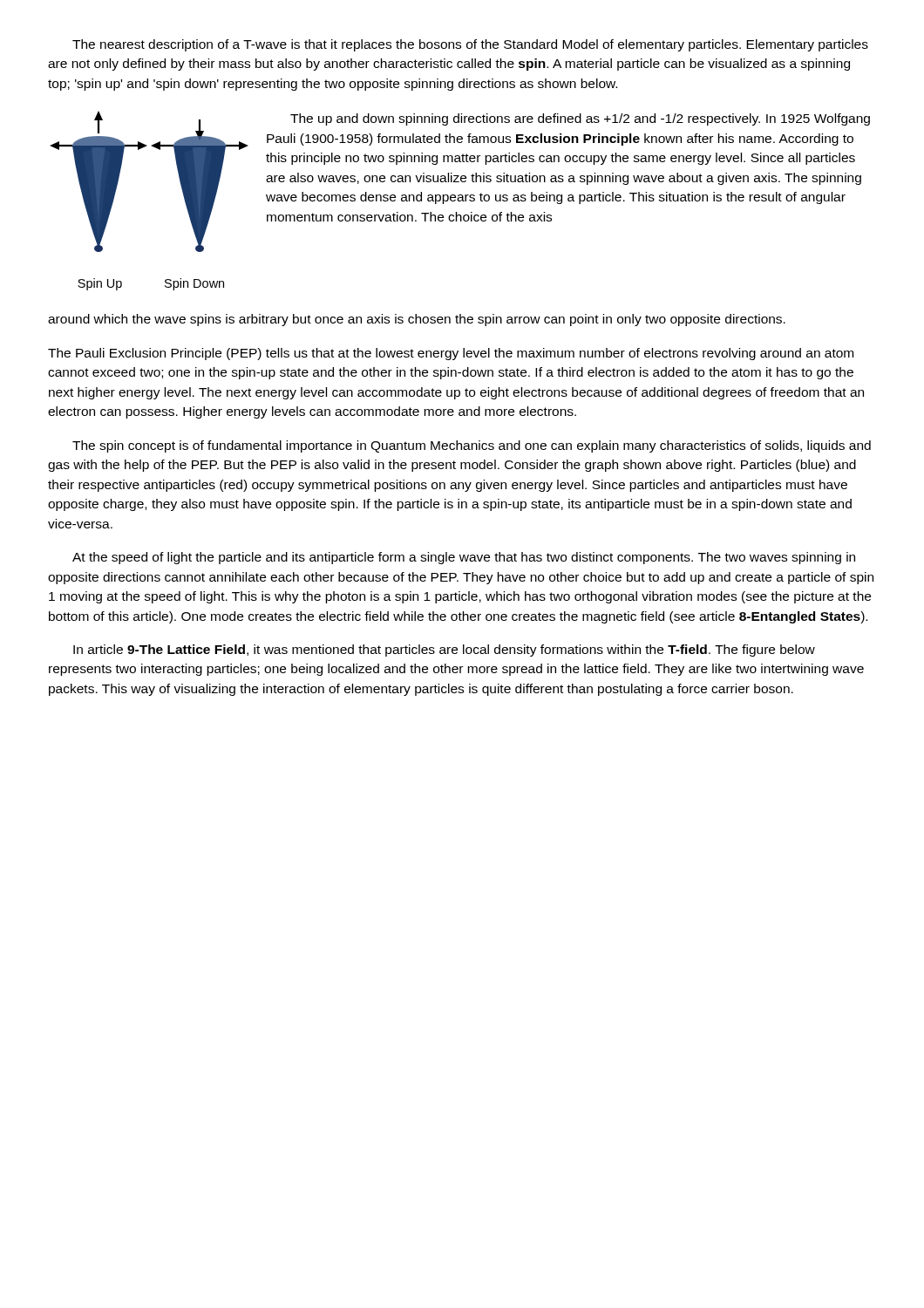Click on the element starting "The Pauli Exclusion Principle"
The width and height of the screenshot is (924, 1308).
coord(456,382)
